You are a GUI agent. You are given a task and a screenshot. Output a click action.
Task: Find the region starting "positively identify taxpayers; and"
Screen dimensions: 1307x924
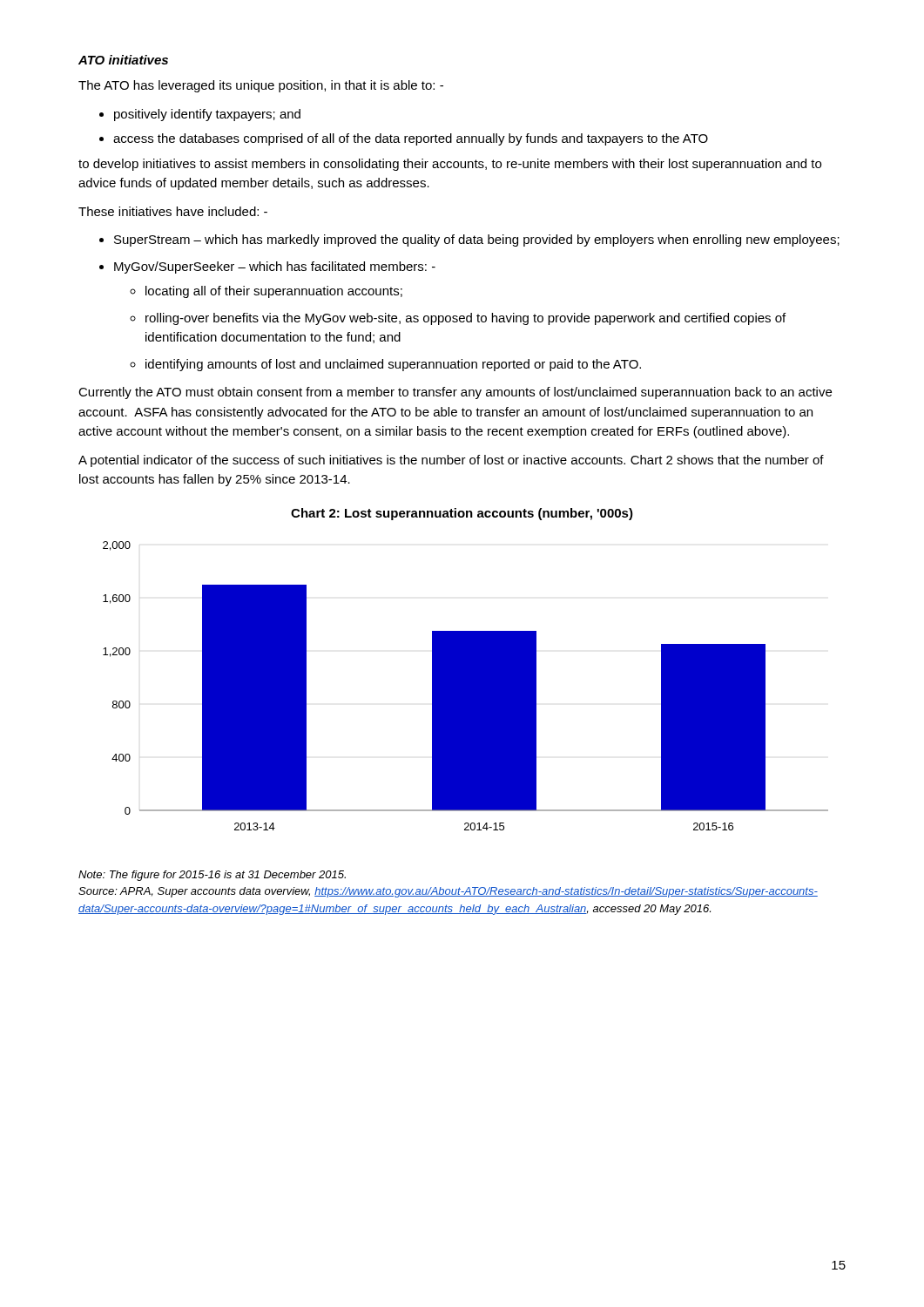(x=207, y=113)
